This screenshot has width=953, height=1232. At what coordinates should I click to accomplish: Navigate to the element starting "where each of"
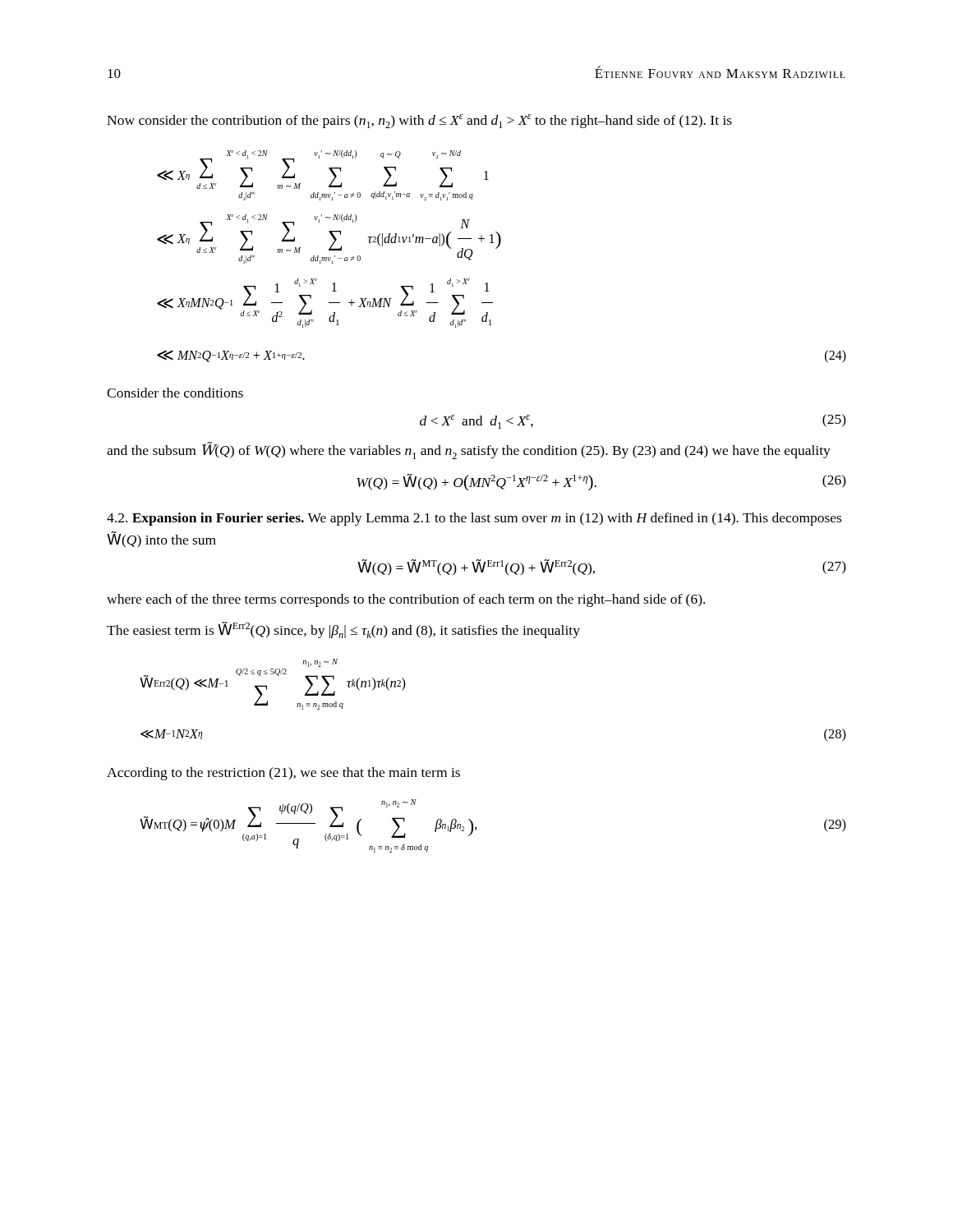[x=406, y=599]
